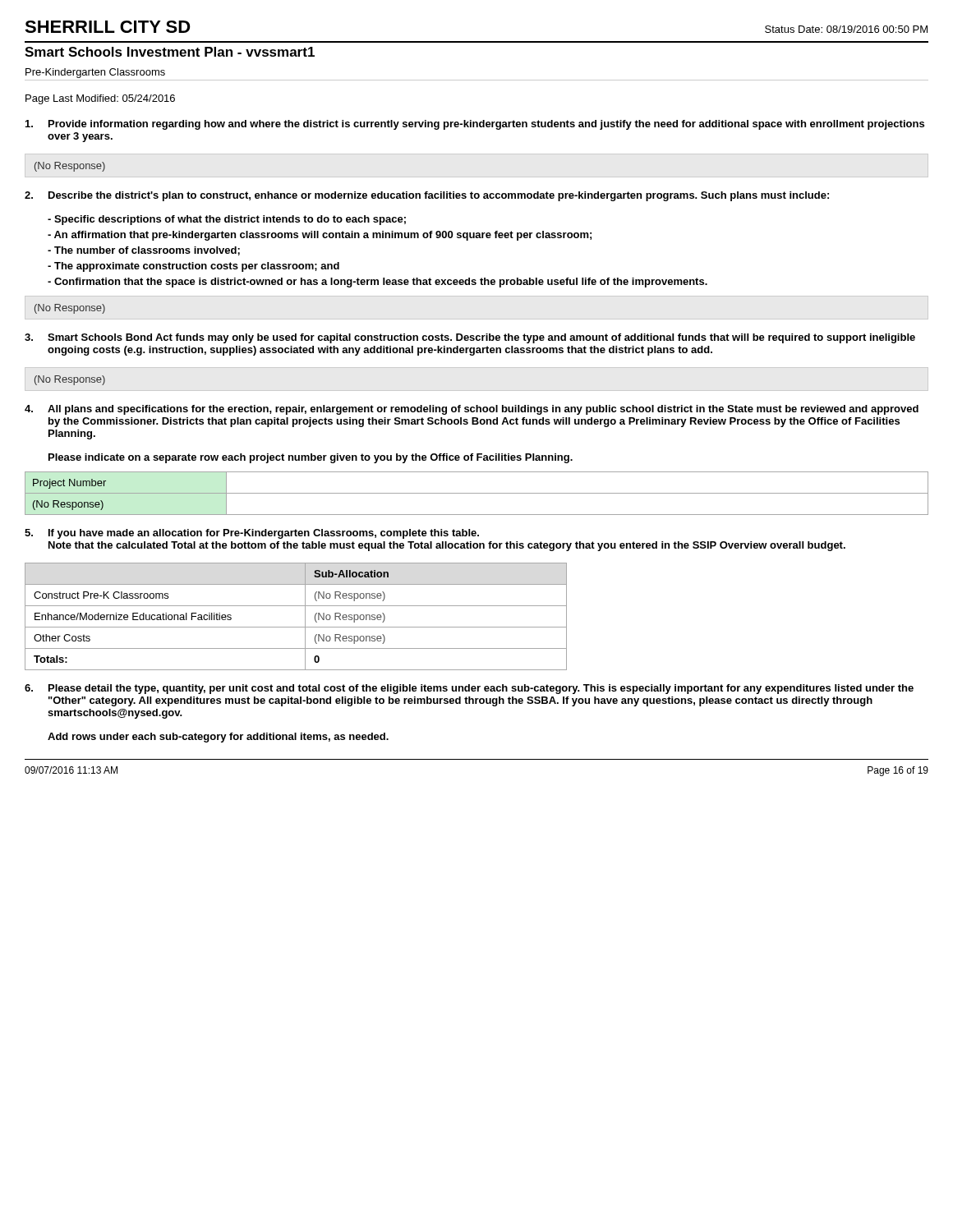Screen dimensions: 1232x953
Task: Find the text containing "Page Last Modified: 05/24/2016"
Action: click(x=100, y=98)
